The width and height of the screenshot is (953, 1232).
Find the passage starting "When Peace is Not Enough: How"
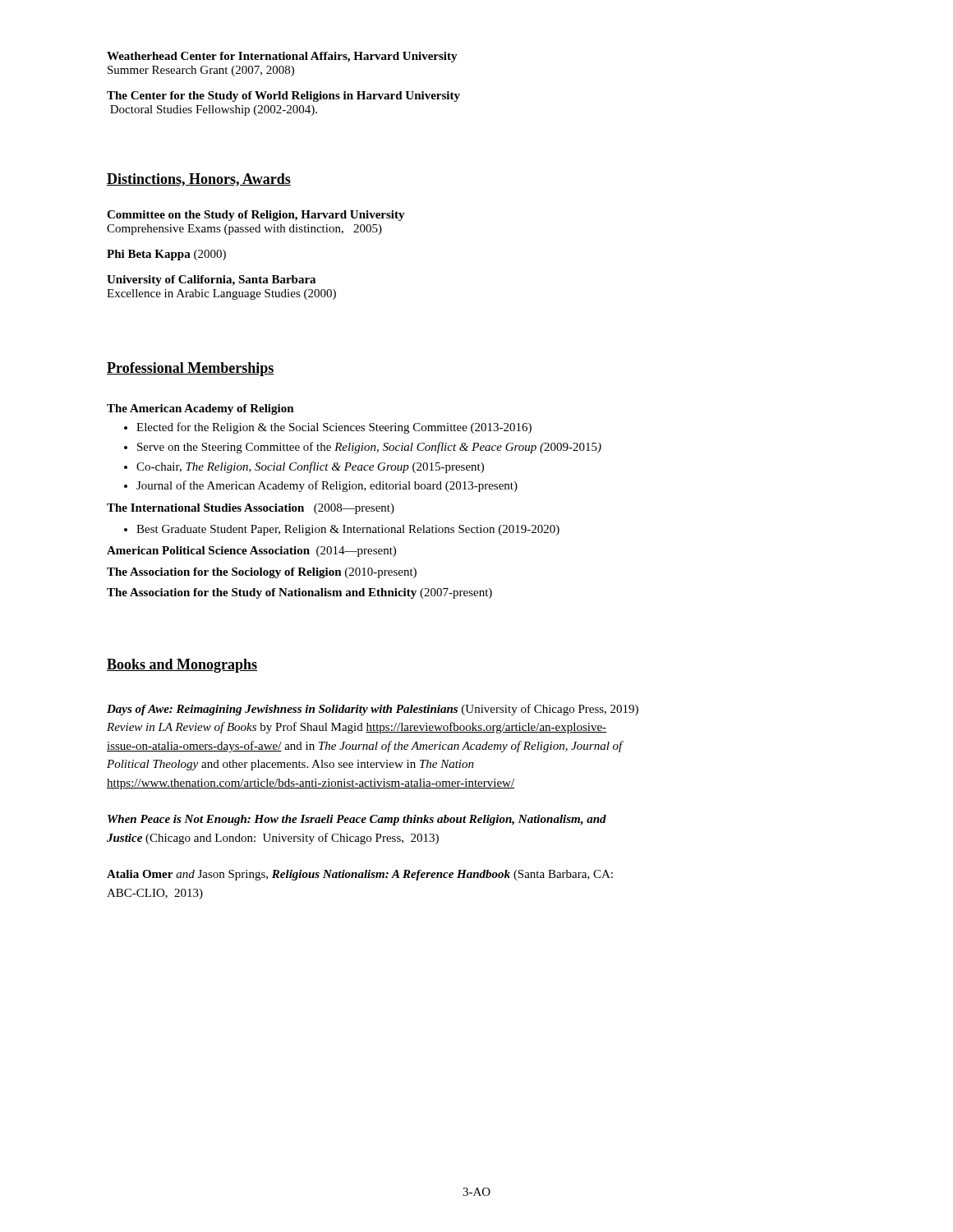[356, 828]
